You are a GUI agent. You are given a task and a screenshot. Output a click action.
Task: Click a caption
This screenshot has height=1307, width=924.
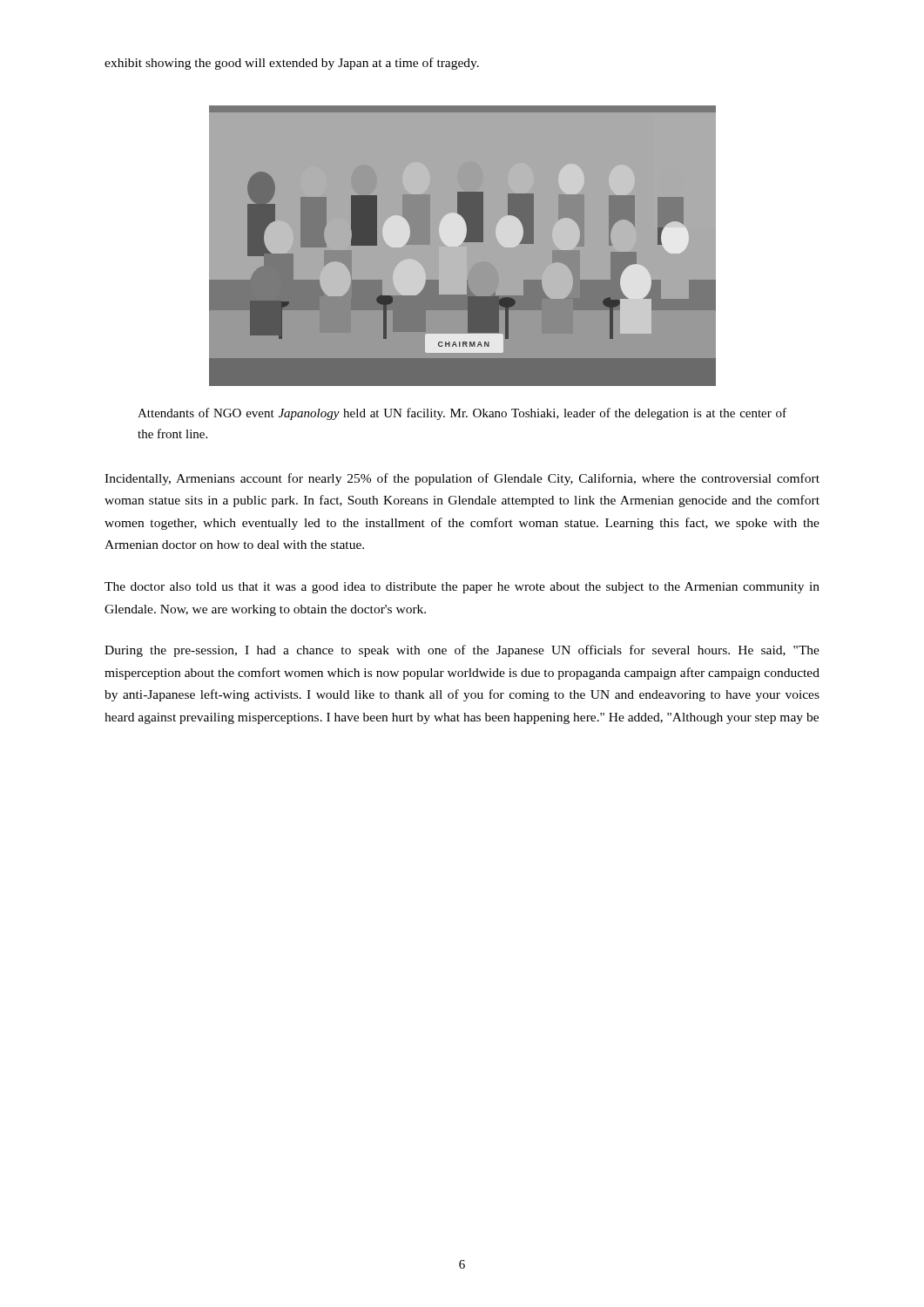(462, 423)
